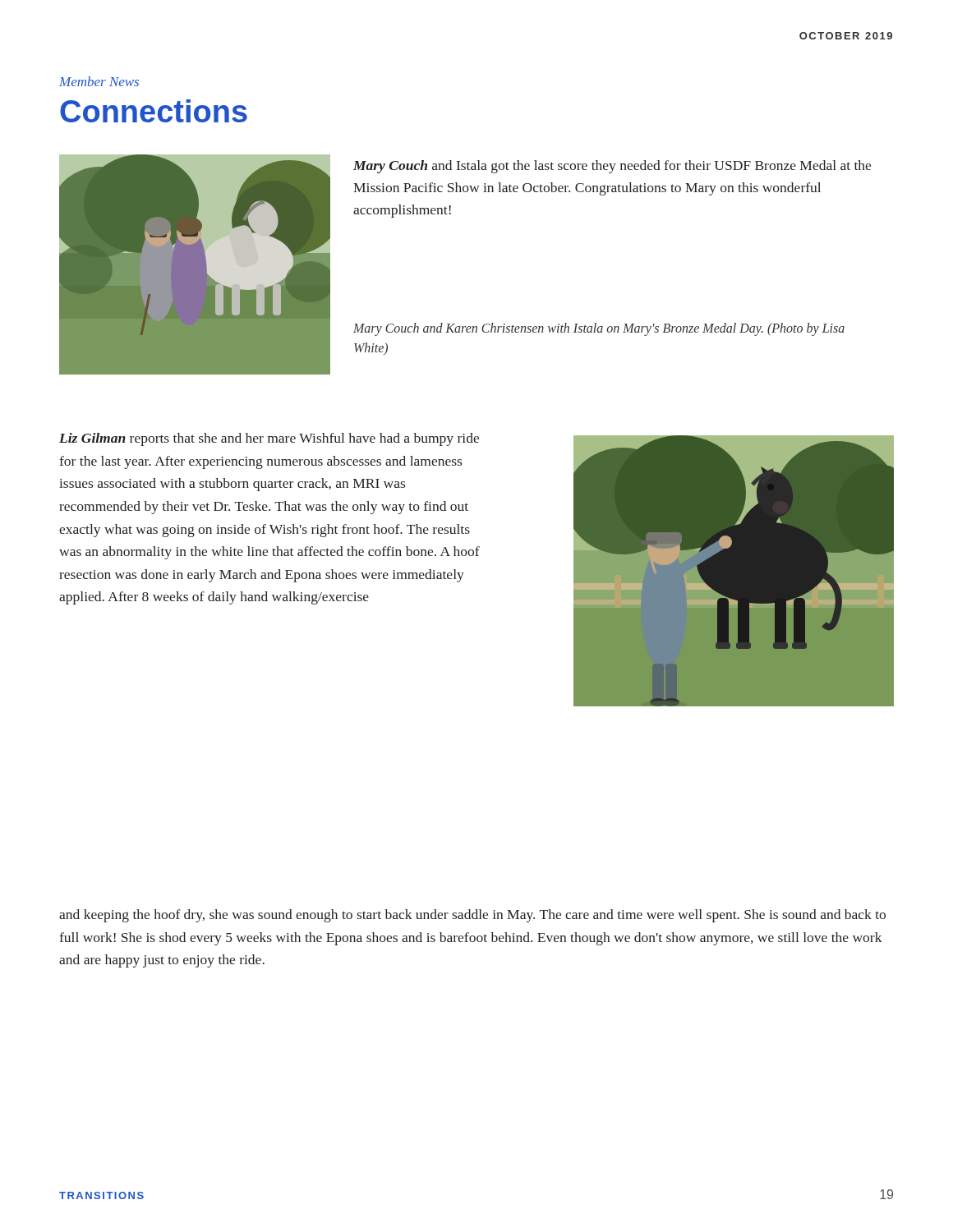
Task: Navigate to the element starting "Liz Gilman reports that she and her"
Action: (269, 517)
